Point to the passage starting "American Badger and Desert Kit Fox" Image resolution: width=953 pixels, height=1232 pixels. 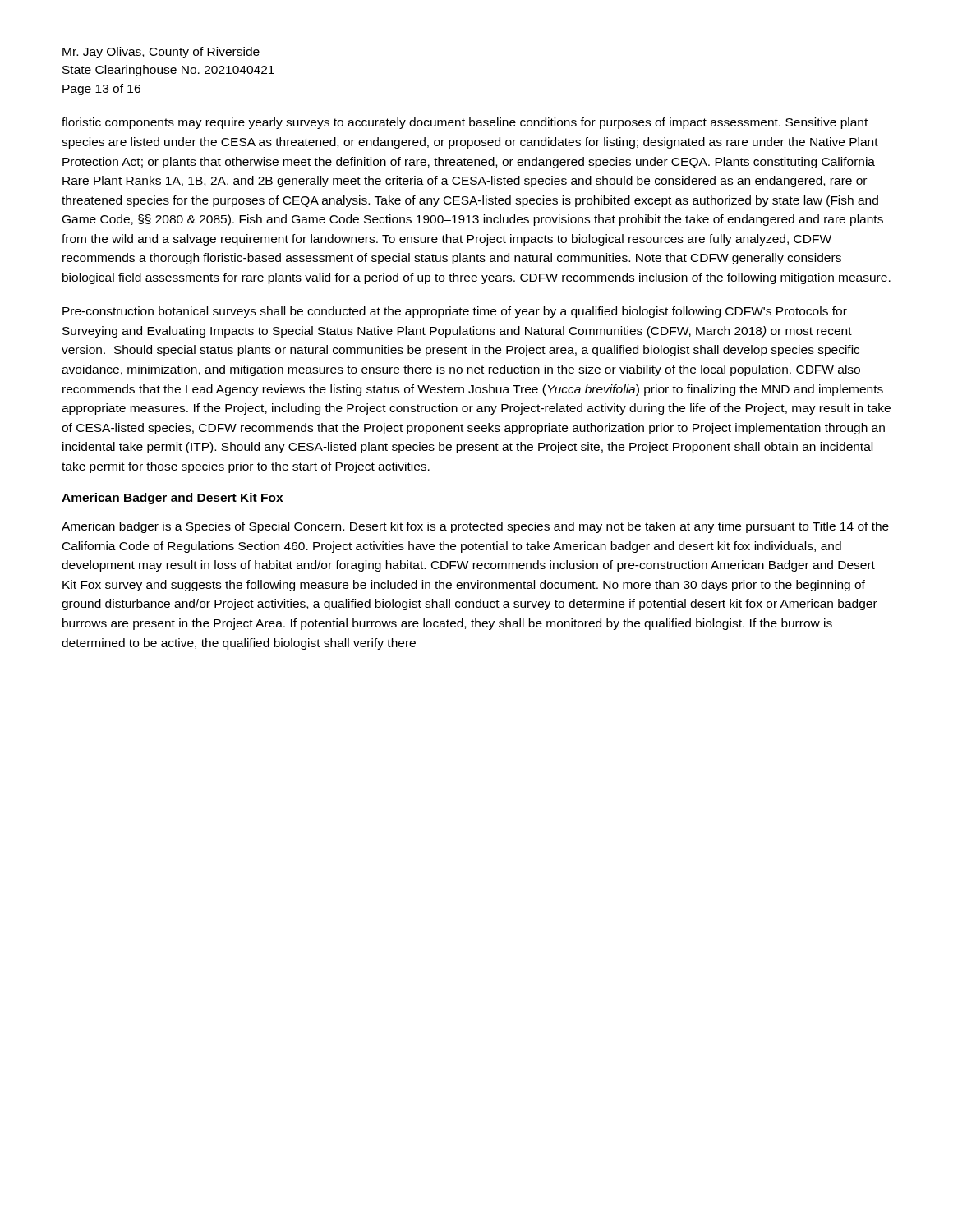pos(172,498)
